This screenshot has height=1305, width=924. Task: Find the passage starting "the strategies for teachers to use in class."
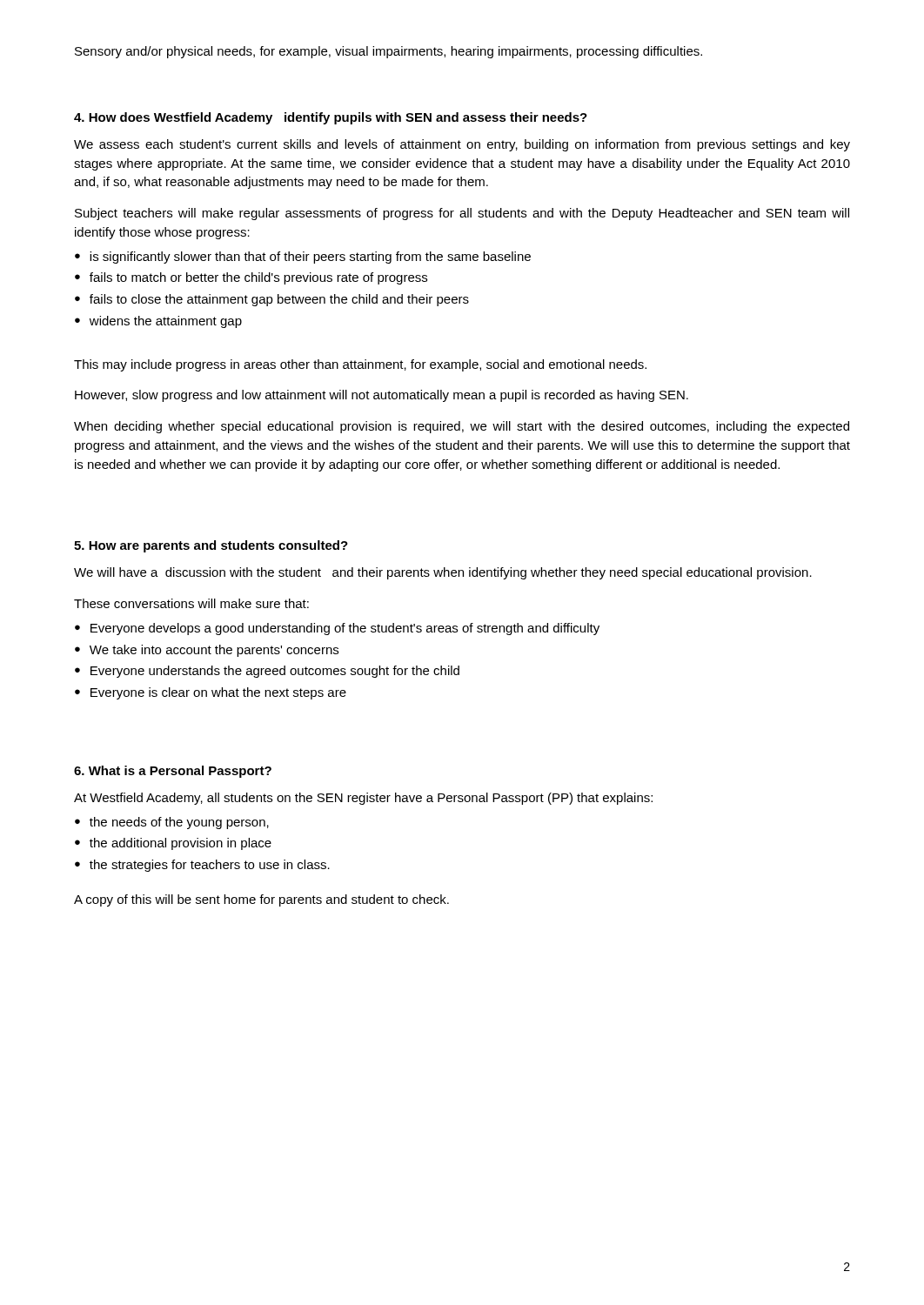click(210, 864)
